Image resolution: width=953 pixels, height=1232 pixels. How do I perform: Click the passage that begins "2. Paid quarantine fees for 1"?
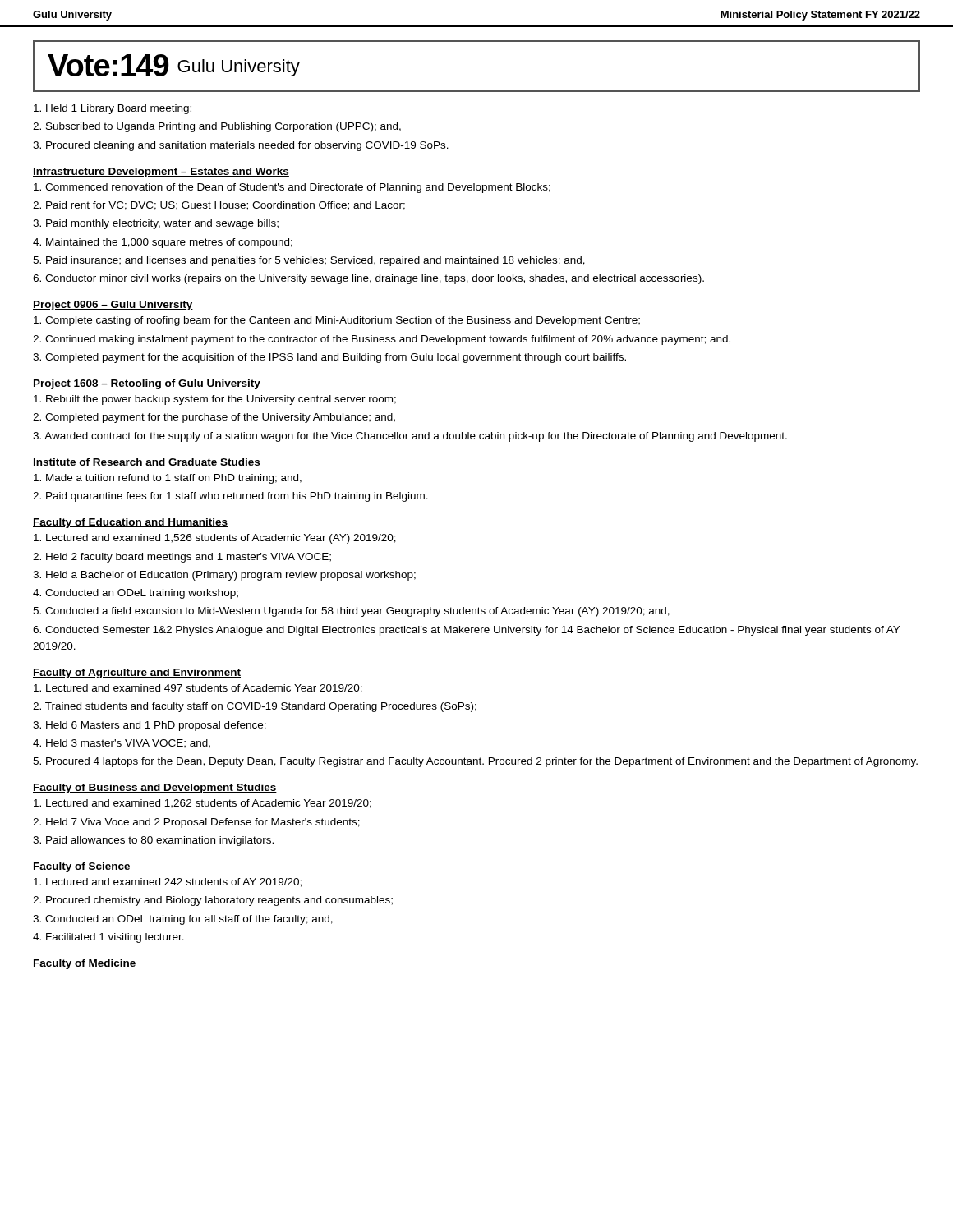231,496
